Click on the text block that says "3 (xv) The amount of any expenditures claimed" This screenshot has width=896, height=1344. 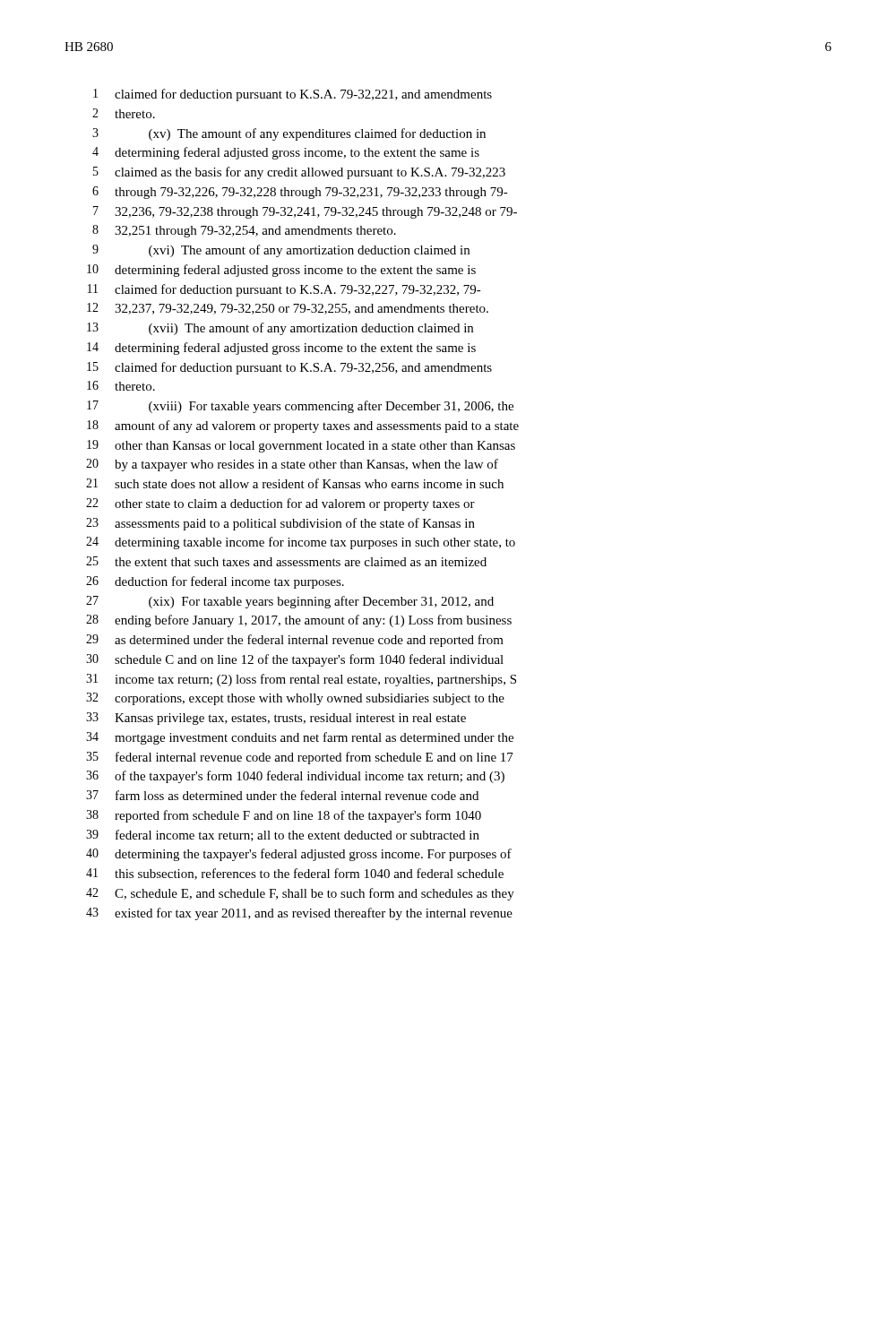click(448, 183)
